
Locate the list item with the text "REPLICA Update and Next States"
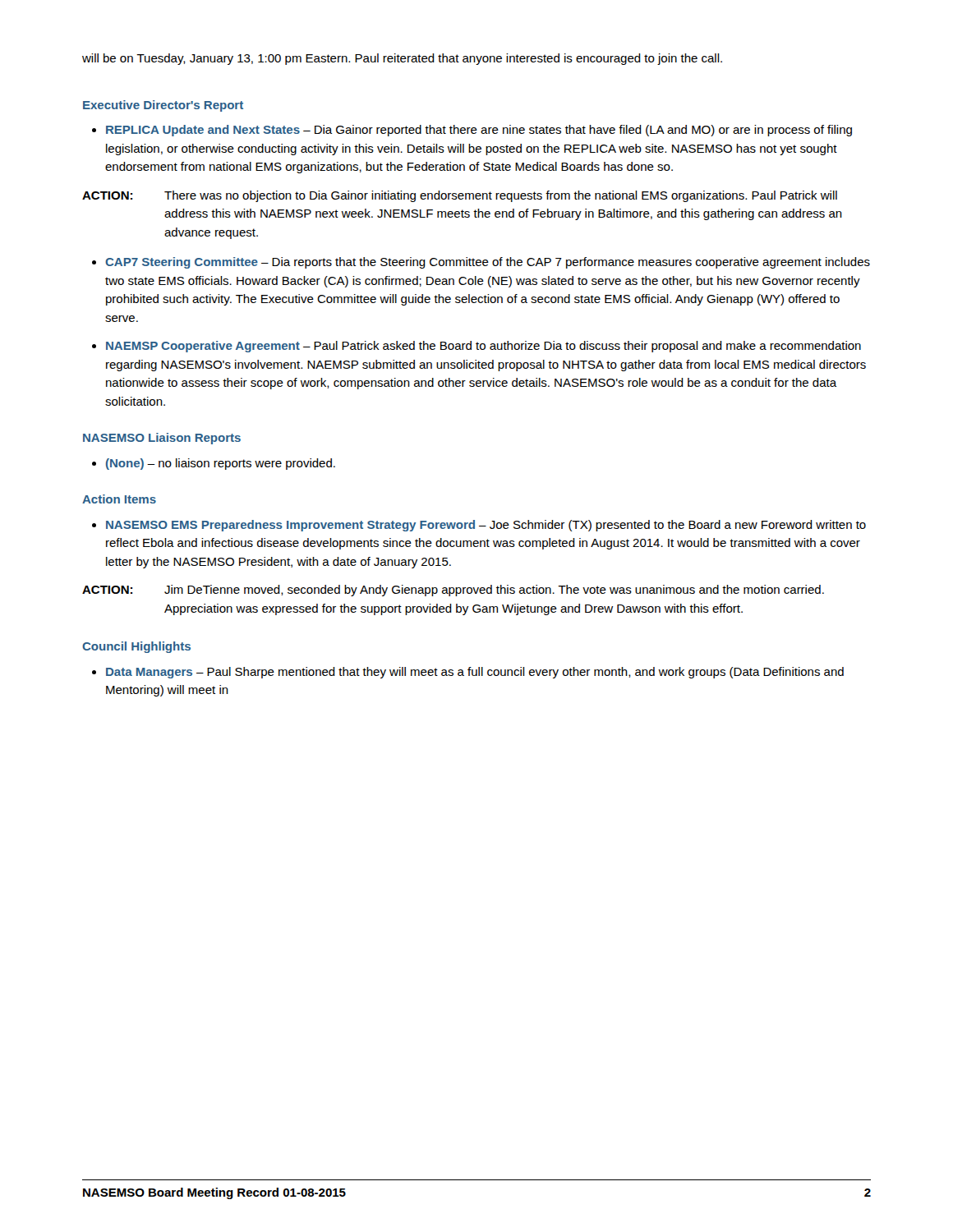[488, 148]
